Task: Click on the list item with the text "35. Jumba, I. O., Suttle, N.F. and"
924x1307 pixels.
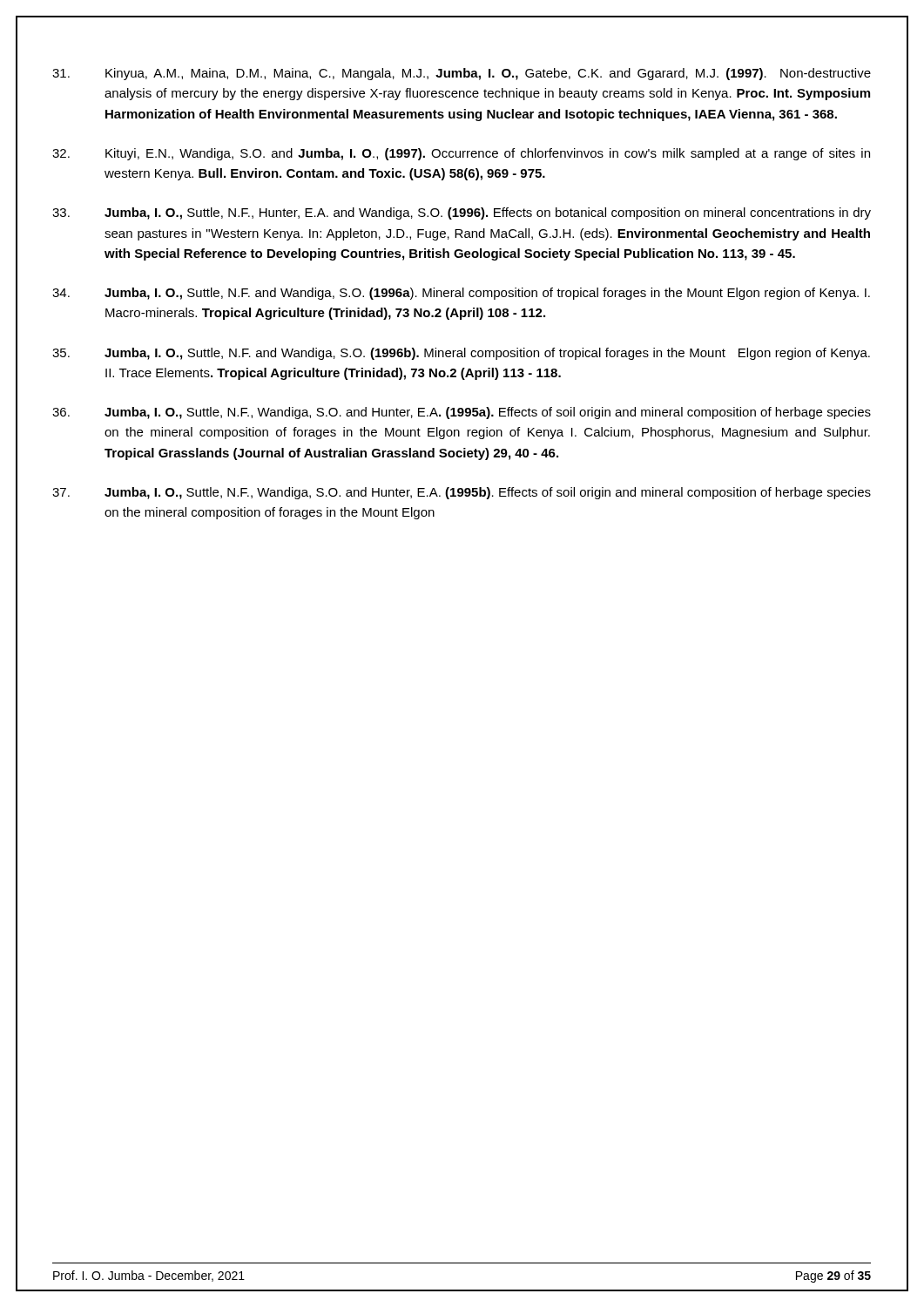Action: [462, 362]
